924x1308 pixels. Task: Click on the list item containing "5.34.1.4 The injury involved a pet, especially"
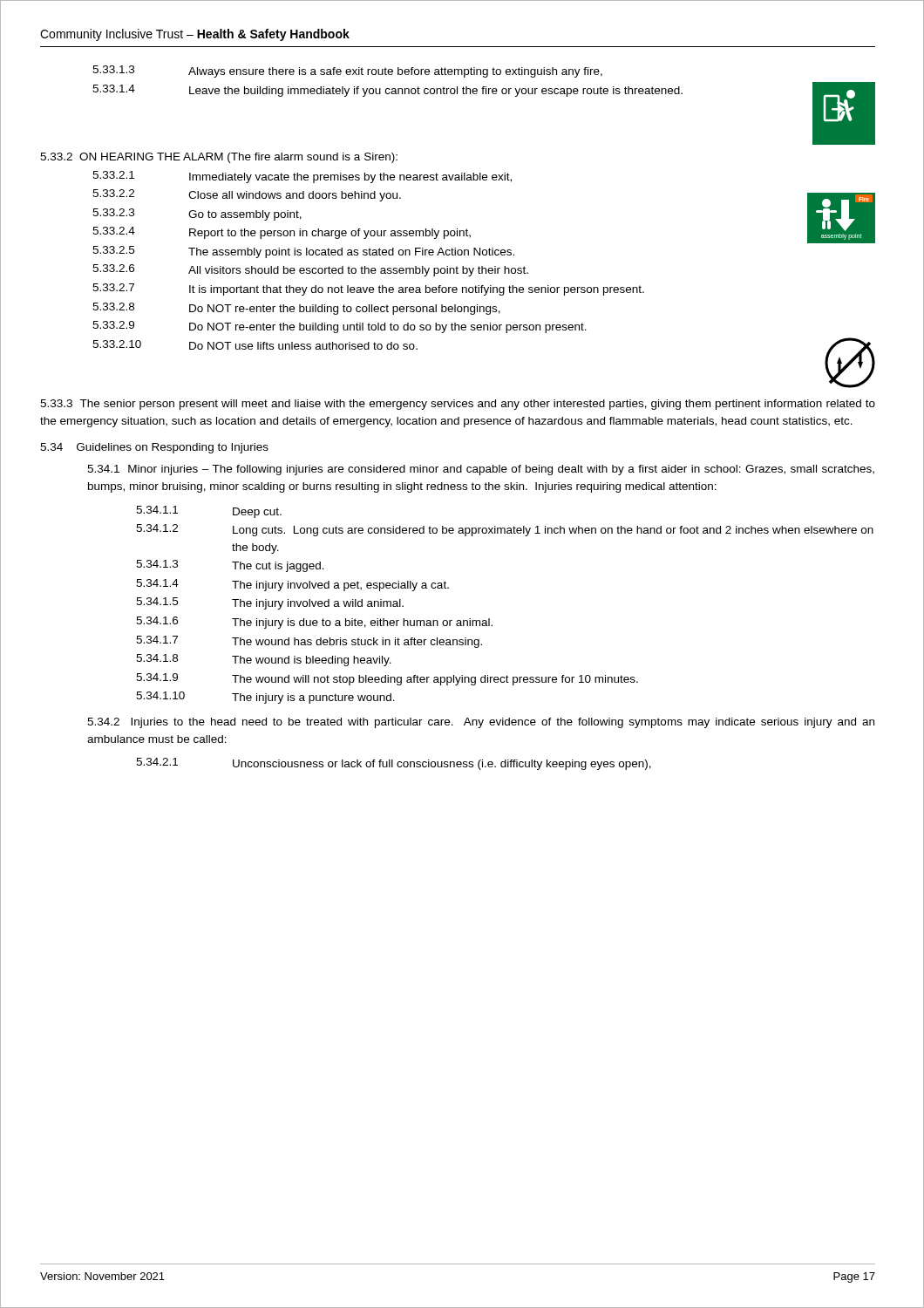coord(292,585)
